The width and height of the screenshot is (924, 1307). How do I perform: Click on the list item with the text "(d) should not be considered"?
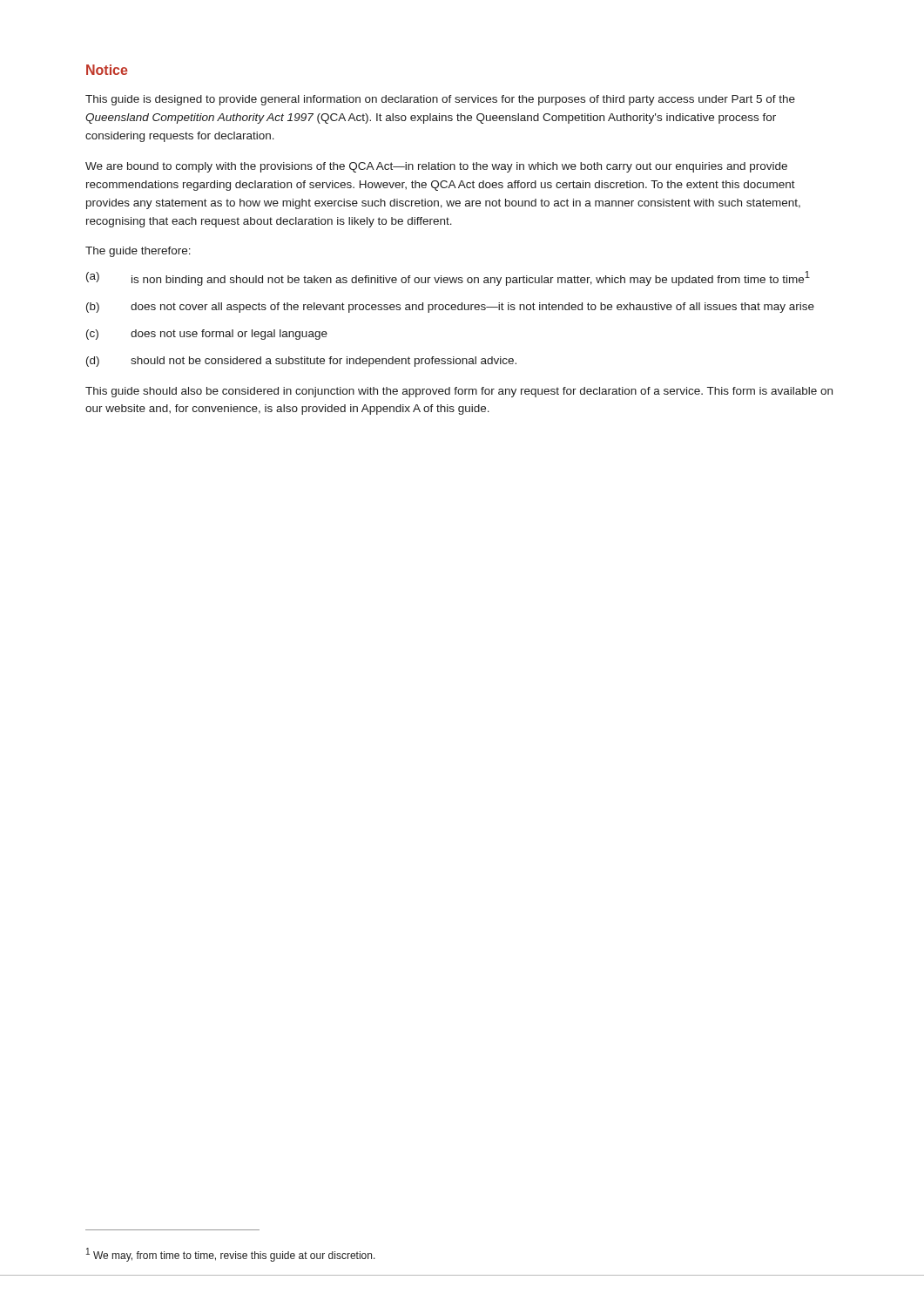462,361
